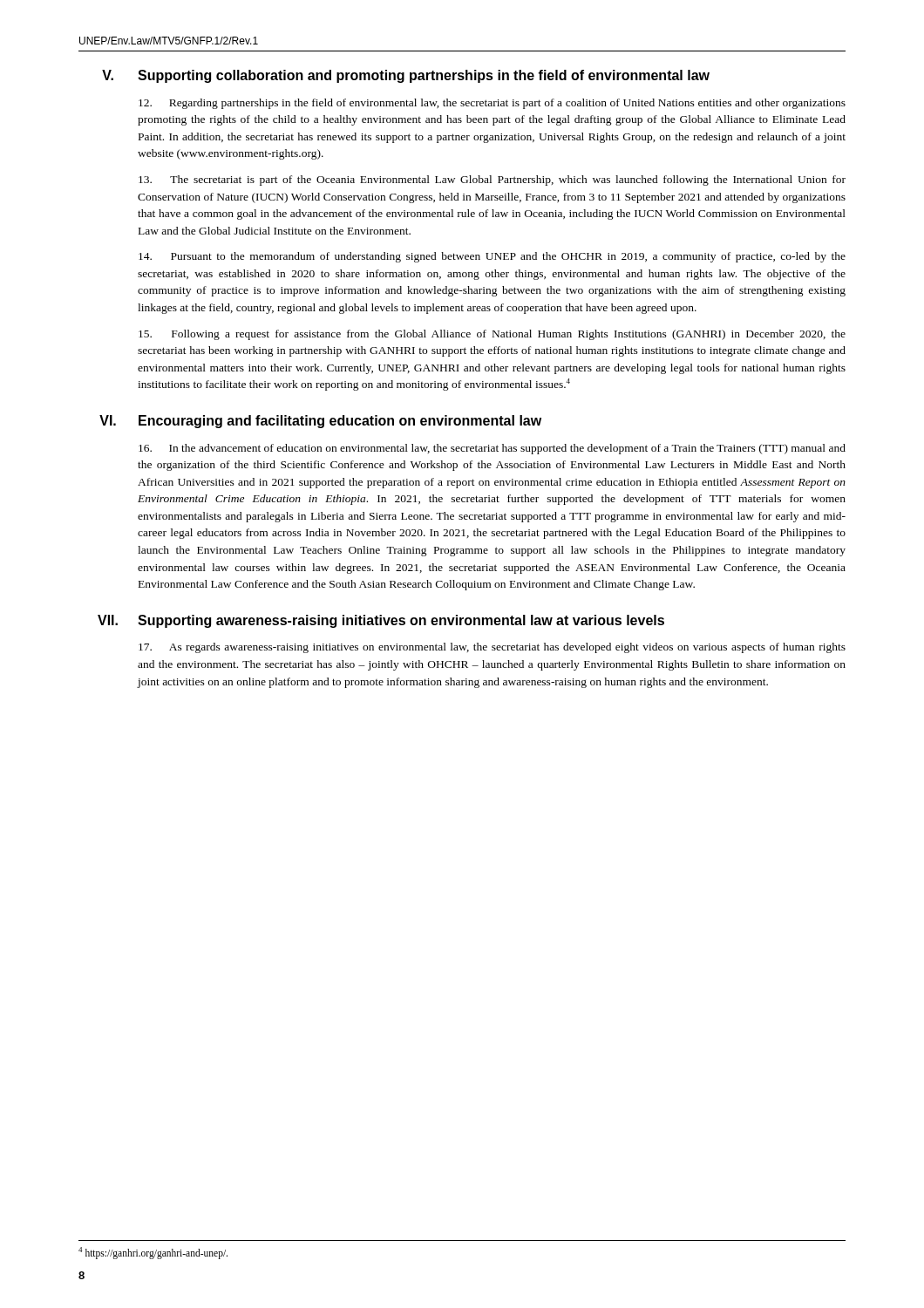
Task: Select the section header that says "VI. Encouraging and facilitating education on"
Action: tap(462, 421)
